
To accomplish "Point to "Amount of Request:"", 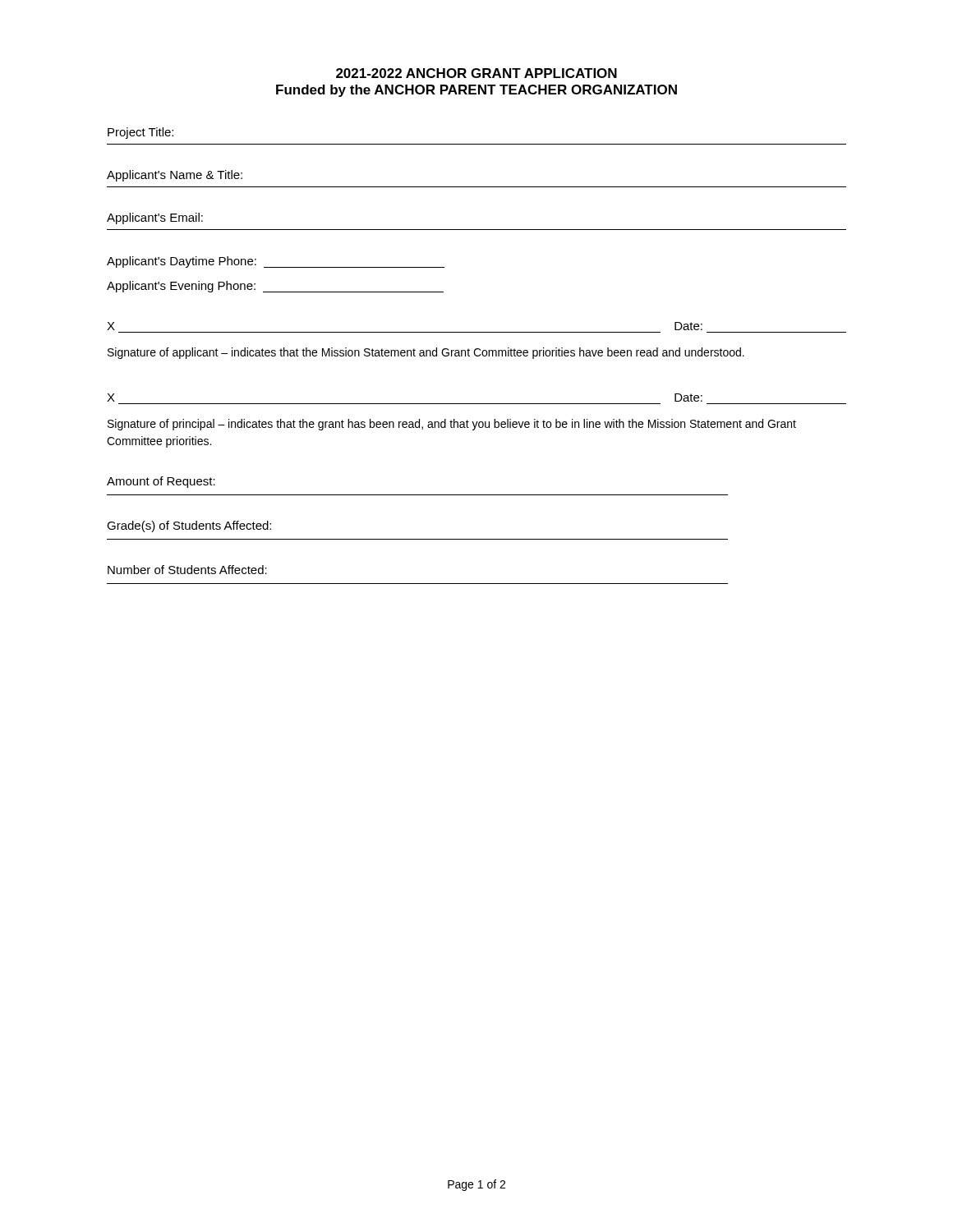I will click(x=476, y=484).
